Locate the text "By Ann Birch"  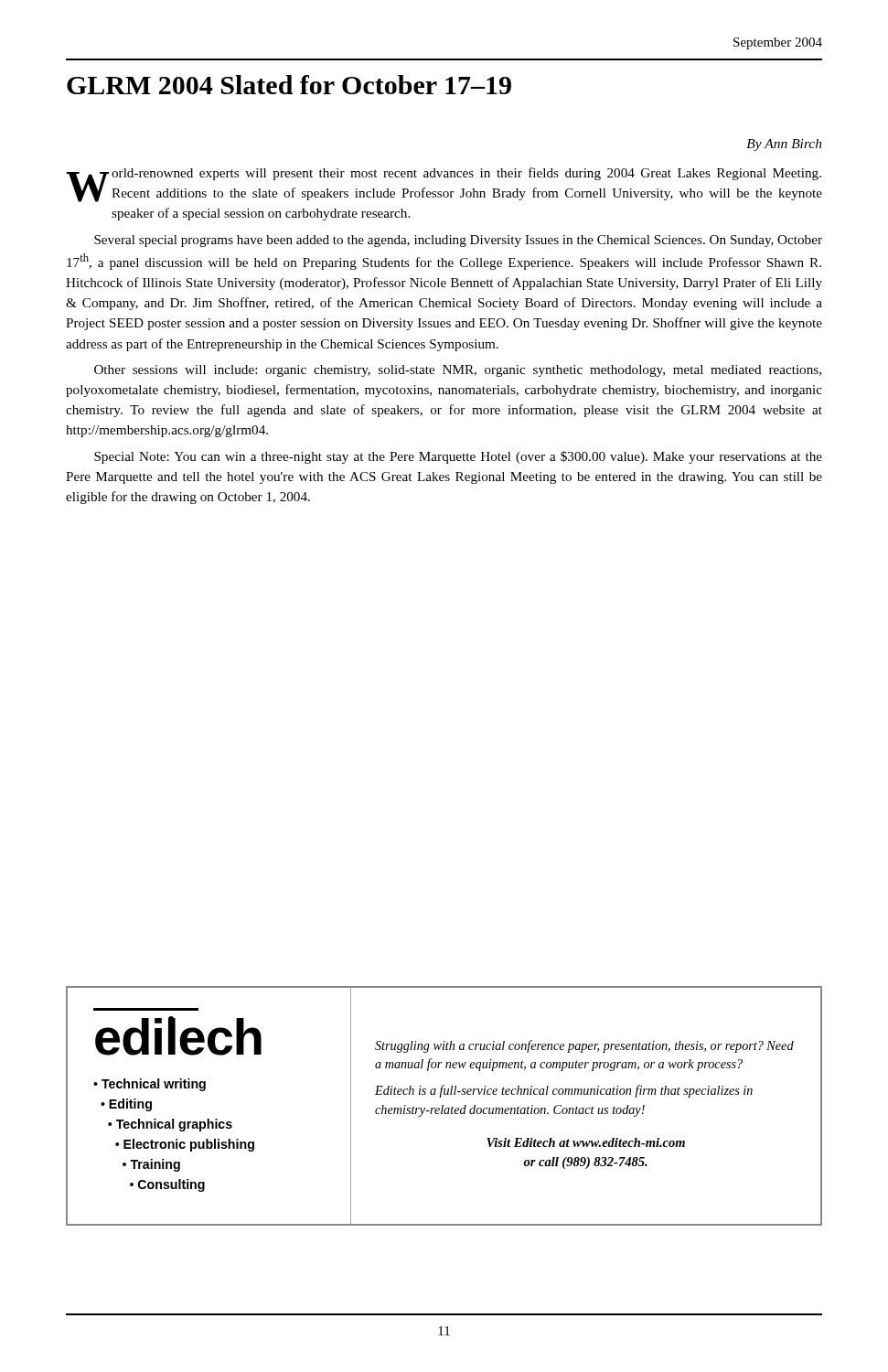coord(784,143)
